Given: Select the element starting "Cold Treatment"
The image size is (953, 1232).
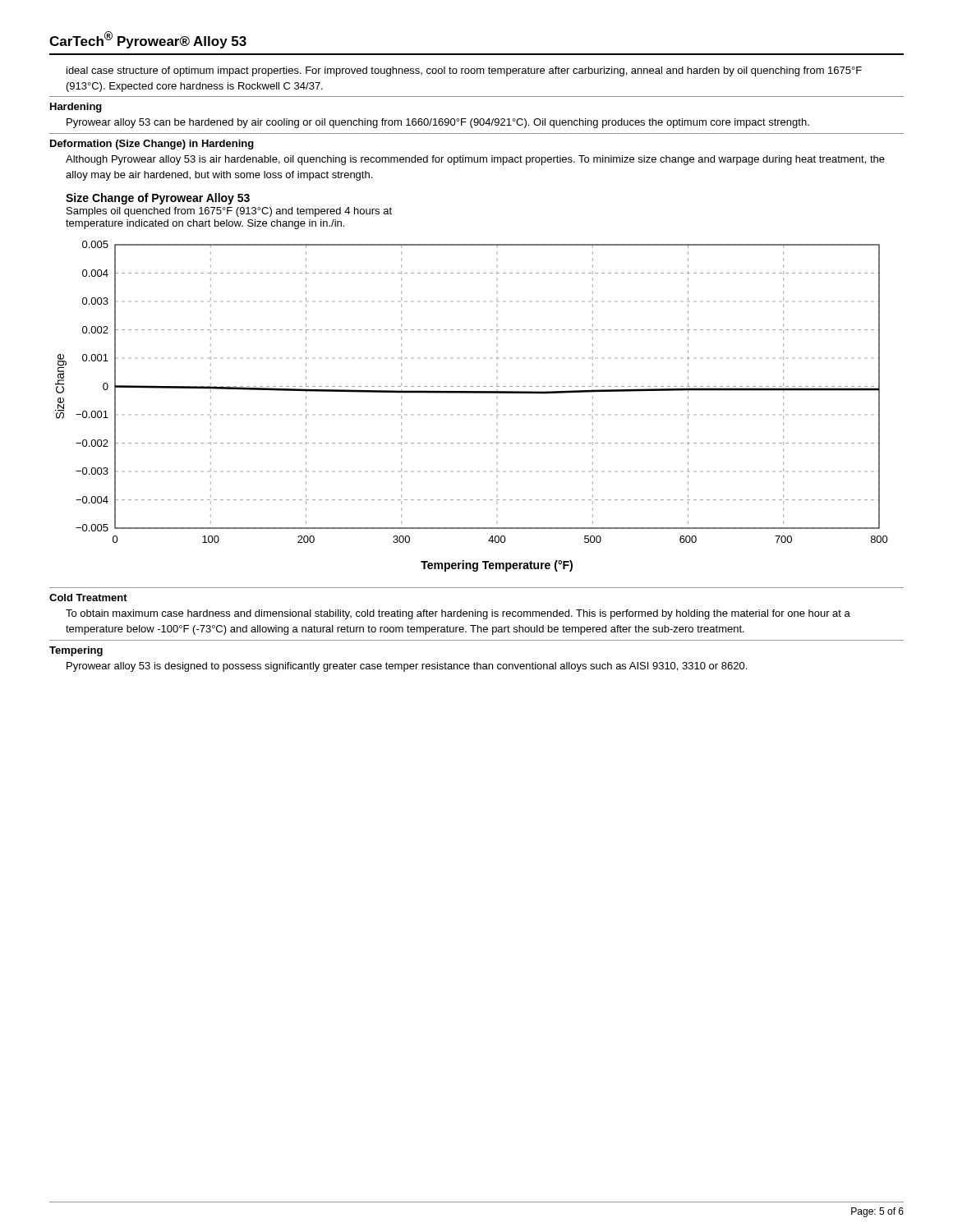Looking at the screenshot, I should click(x=88, y=597).
